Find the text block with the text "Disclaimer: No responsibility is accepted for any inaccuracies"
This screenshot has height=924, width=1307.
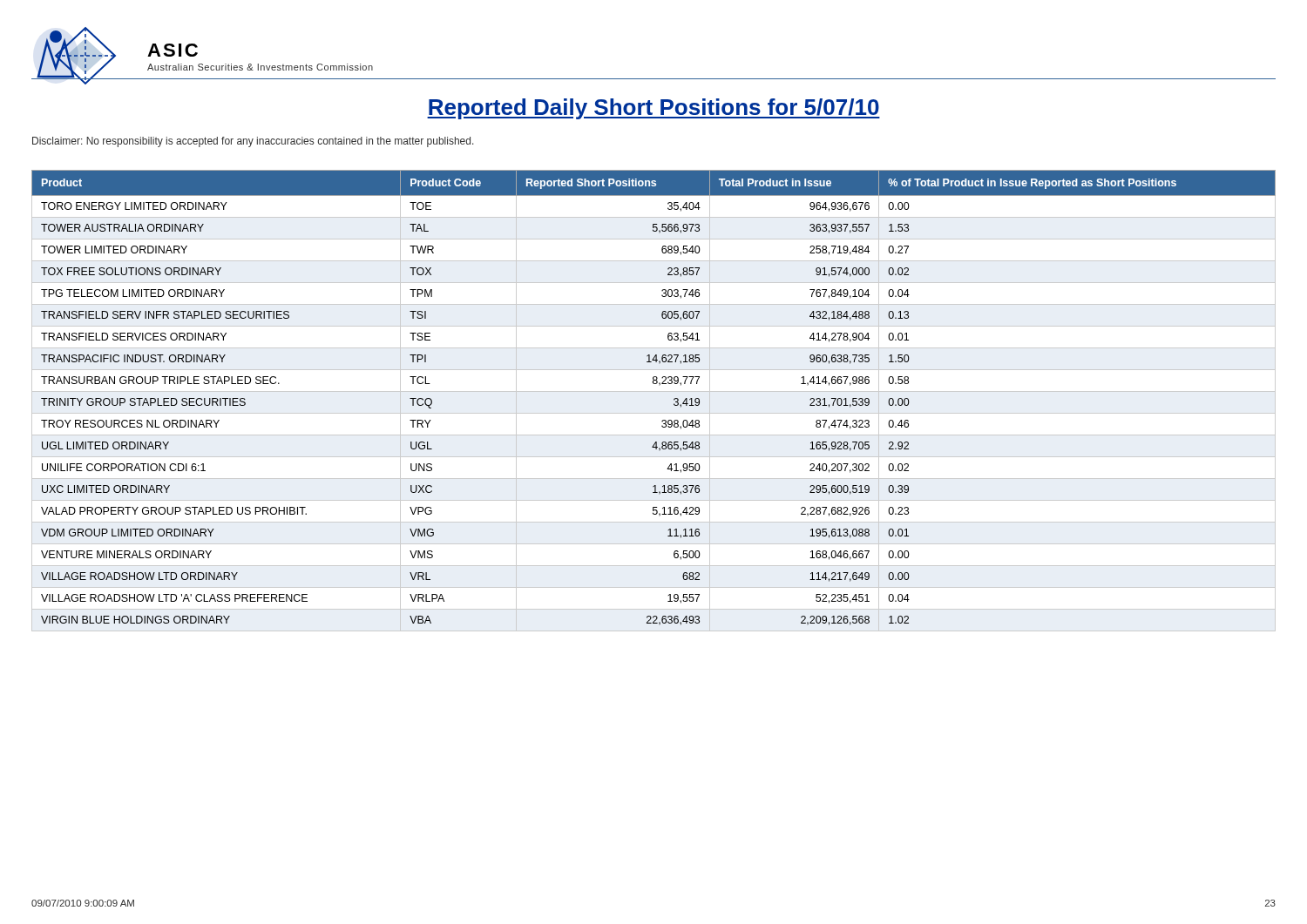(x=253, y=141)
